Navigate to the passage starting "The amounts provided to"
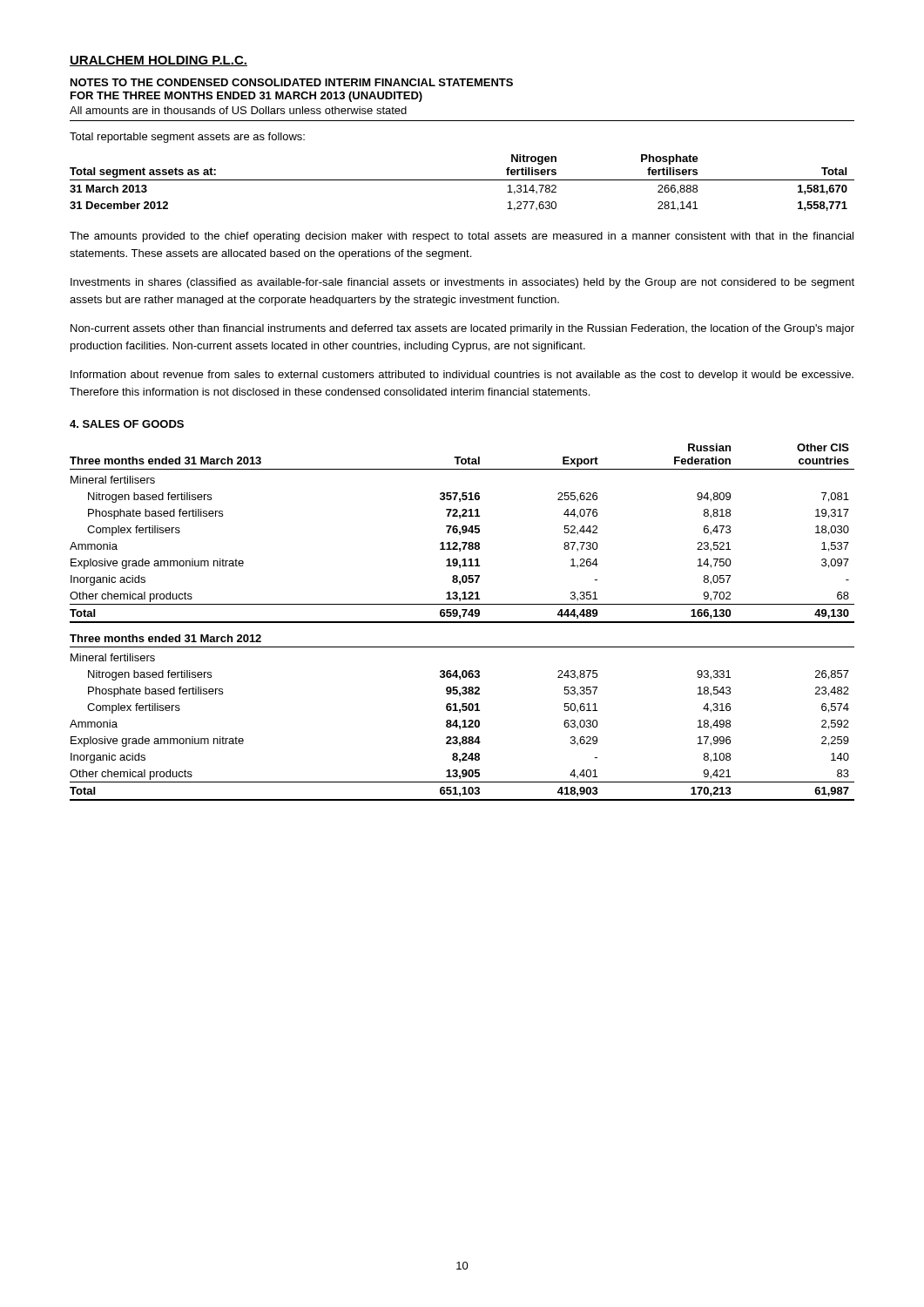The width and height of the screenshot is (924, 1307). (x=462, y=244)
